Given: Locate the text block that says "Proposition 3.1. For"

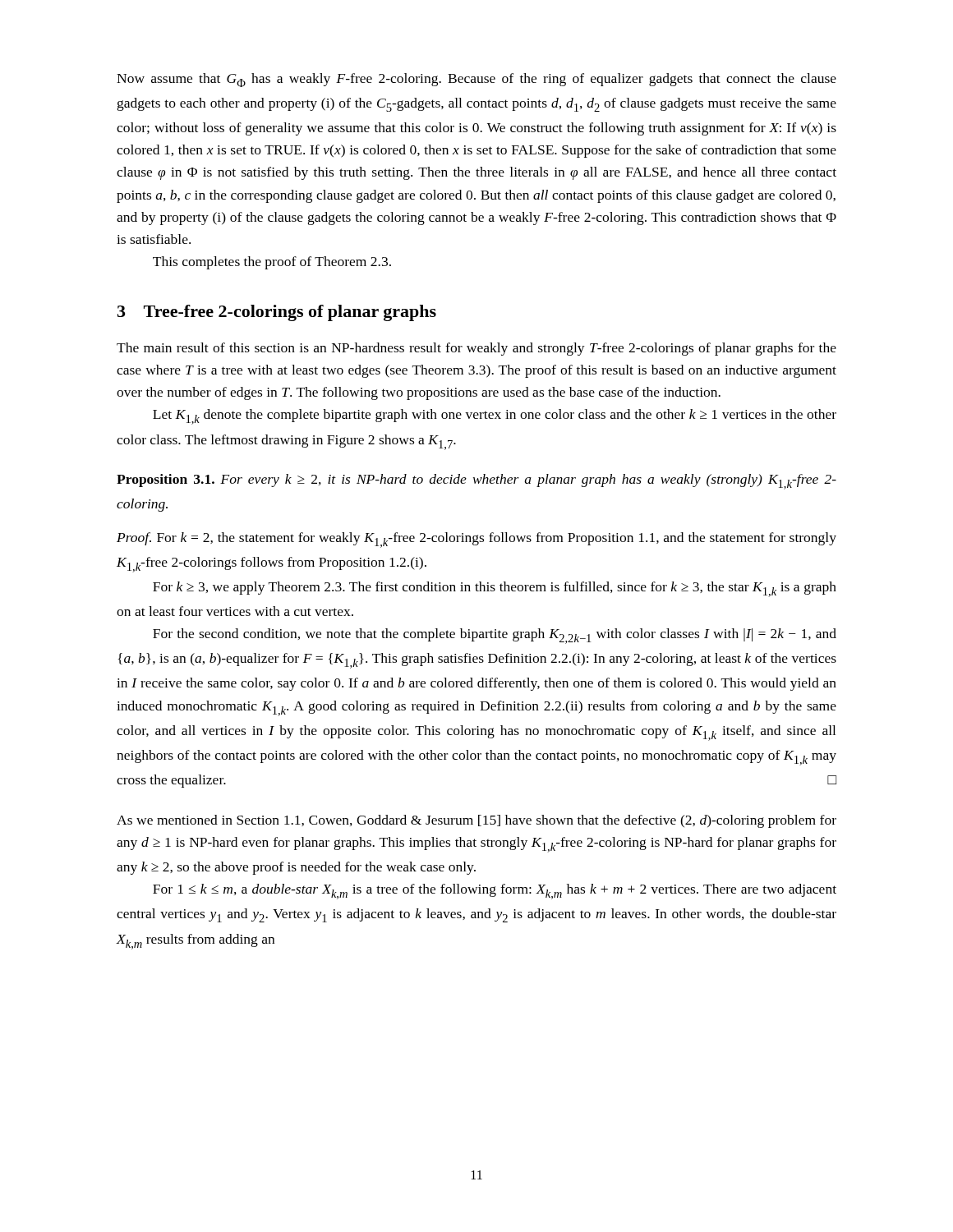Looking at the screenshot, I should [476, 491].
